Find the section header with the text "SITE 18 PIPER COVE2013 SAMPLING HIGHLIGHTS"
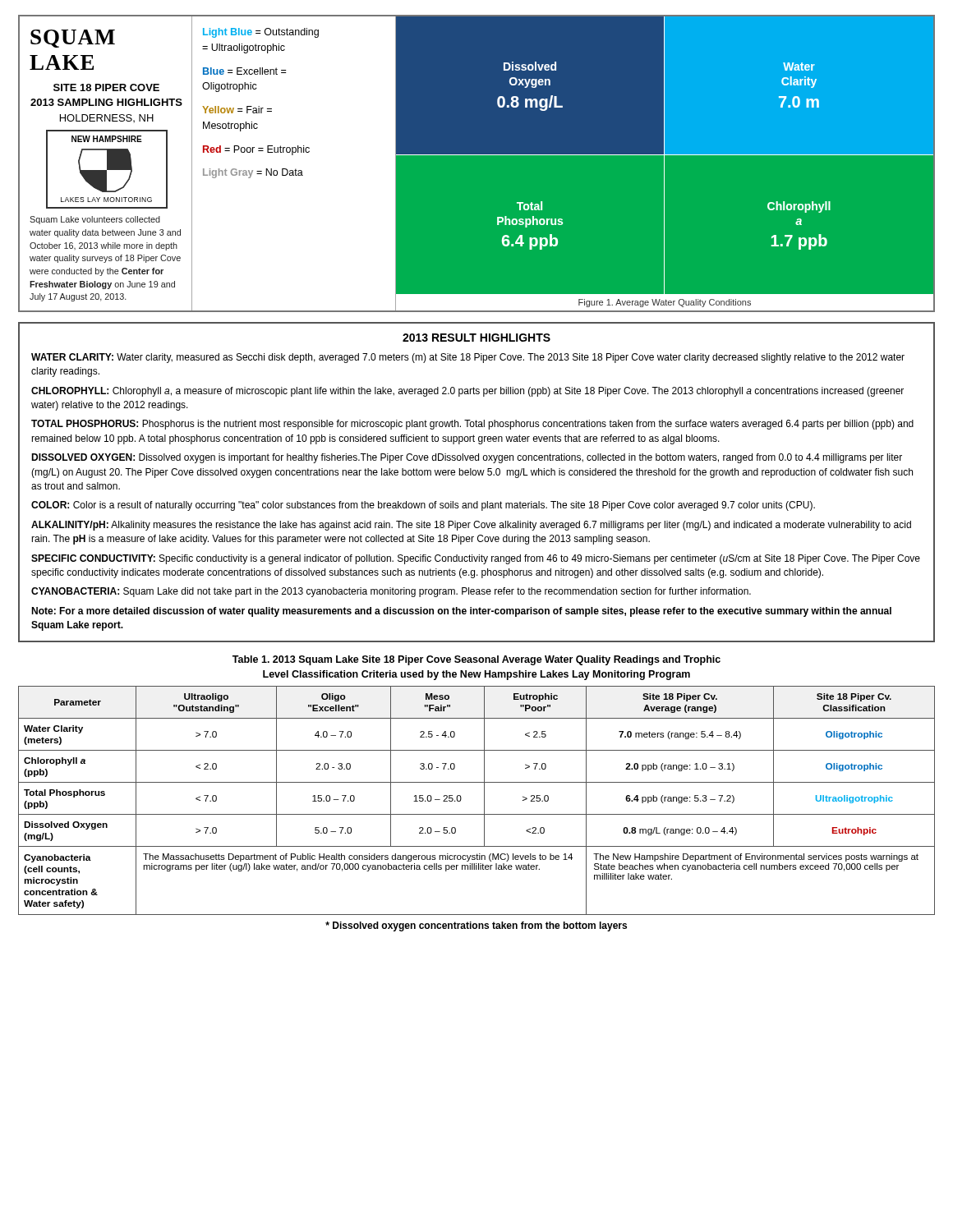This screenshot has height=1232, width=953. point(106,95)
